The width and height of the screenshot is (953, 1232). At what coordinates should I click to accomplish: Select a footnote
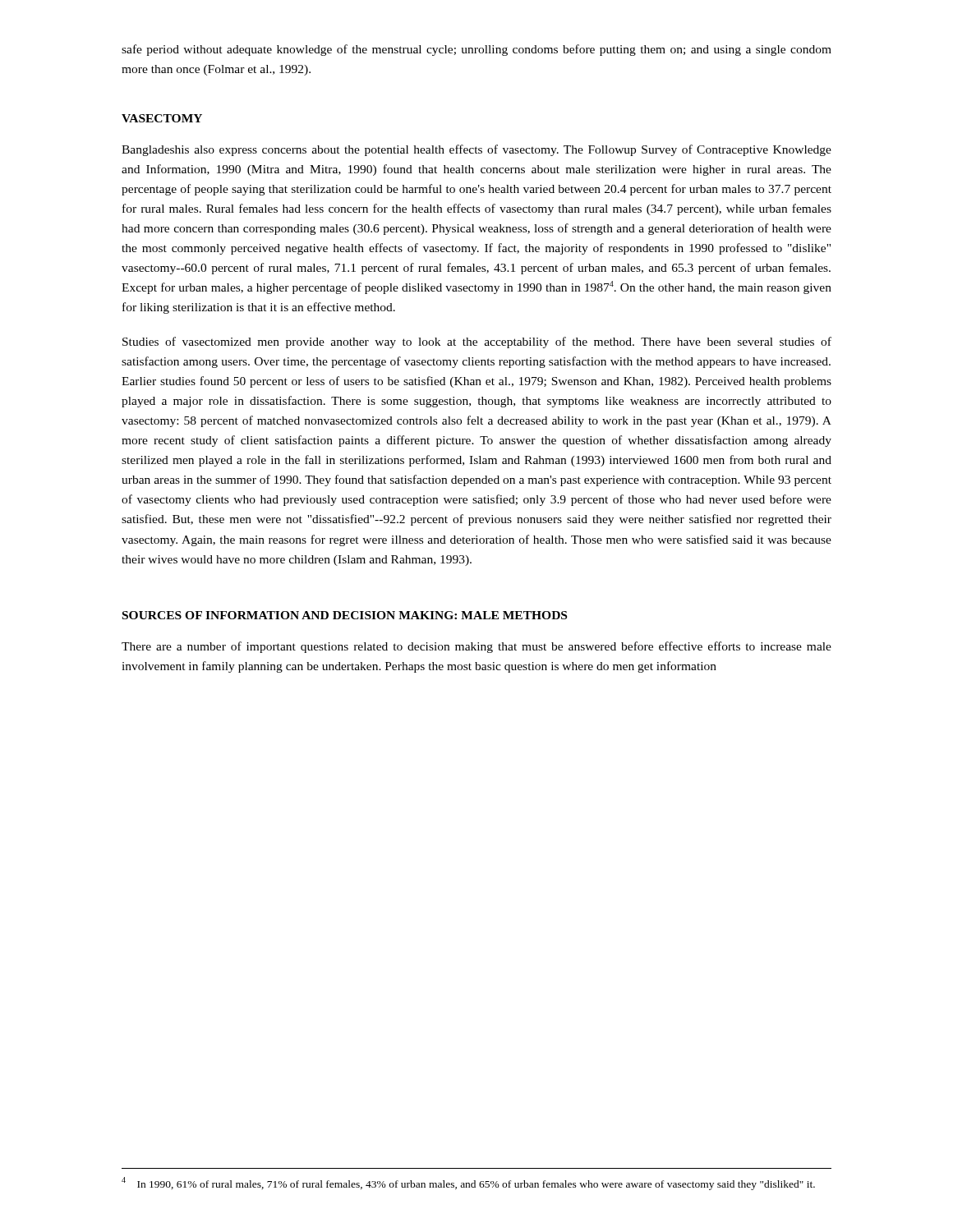click(476, 1183)
